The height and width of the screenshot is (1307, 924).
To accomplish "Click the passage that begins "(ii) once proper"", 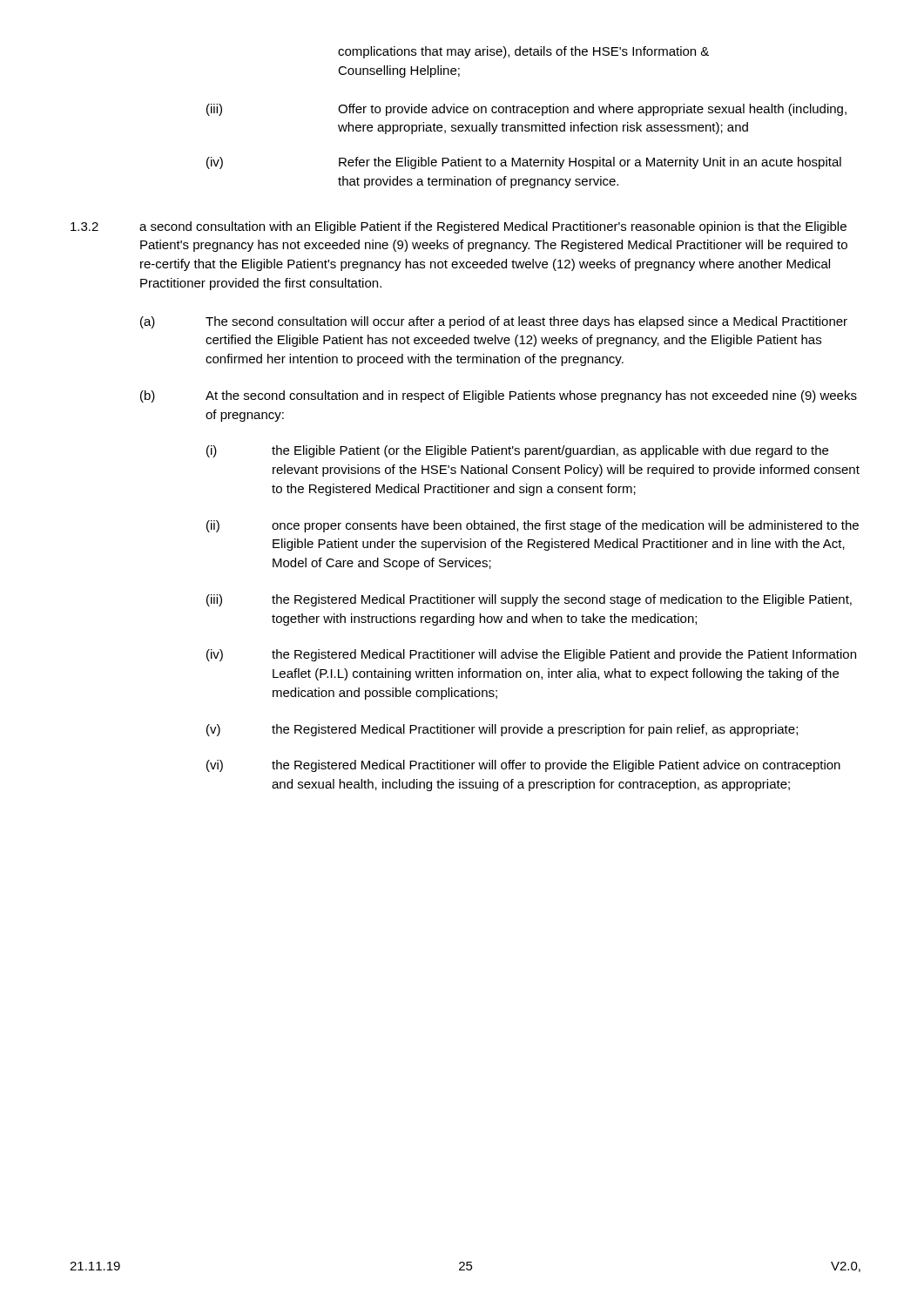I will (533, 544).
